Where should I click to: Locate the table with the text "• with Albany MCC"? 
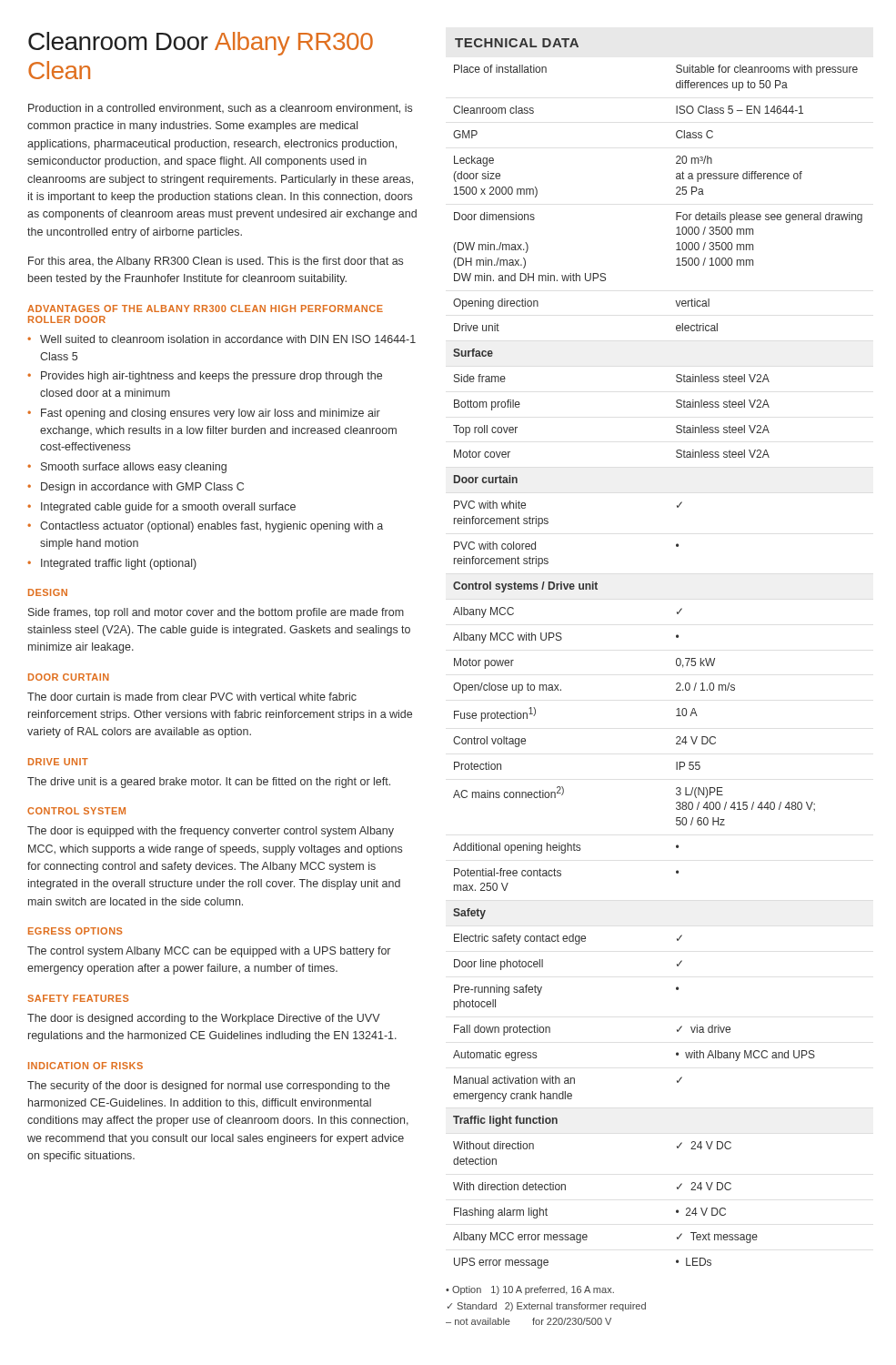pos(660,679)
